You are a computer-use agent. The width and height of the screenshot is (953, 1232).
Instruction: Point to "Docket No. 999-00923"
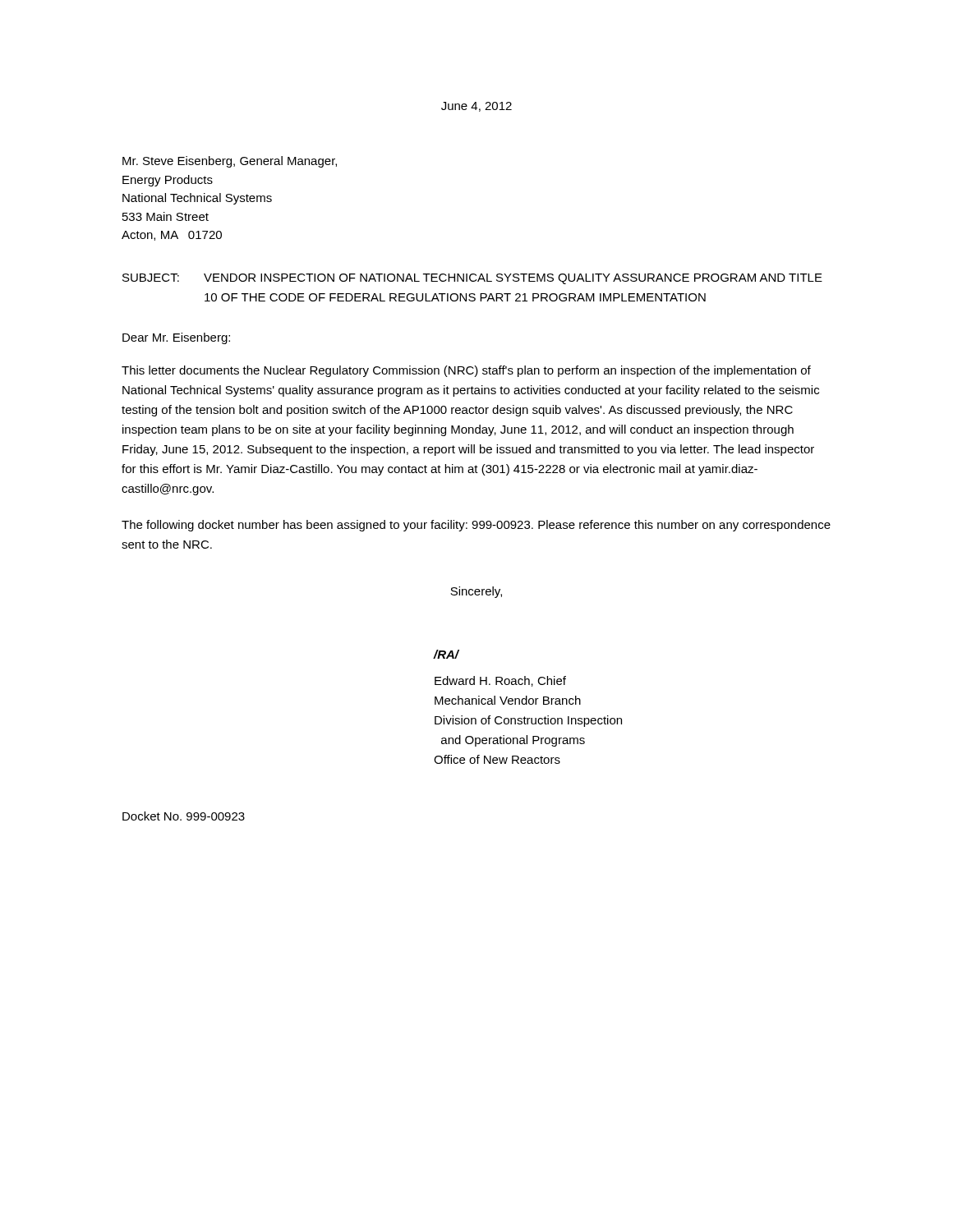(x=183, y=816)
